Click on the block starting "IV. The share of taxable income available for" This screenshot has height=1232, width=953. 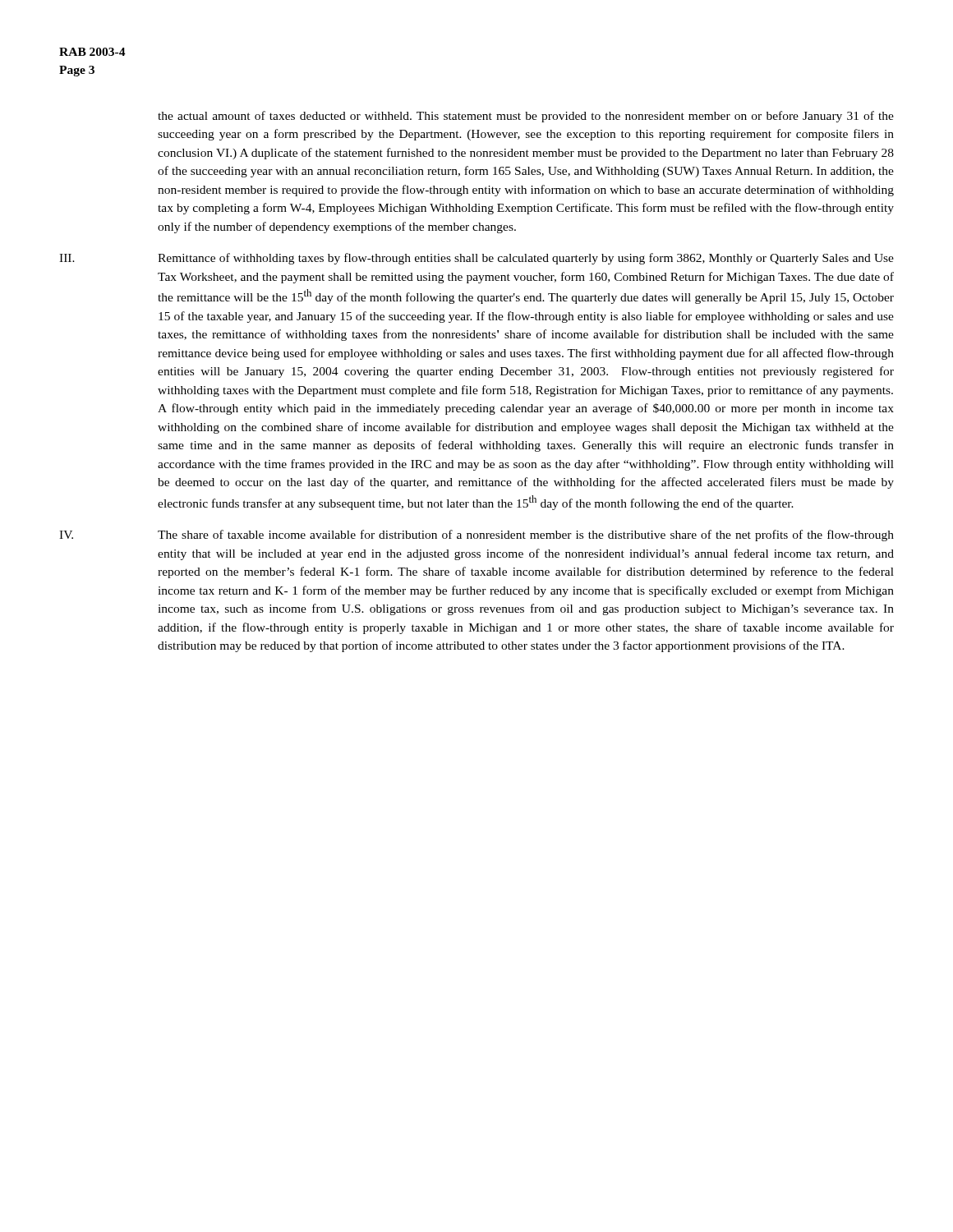coord(476,590)
